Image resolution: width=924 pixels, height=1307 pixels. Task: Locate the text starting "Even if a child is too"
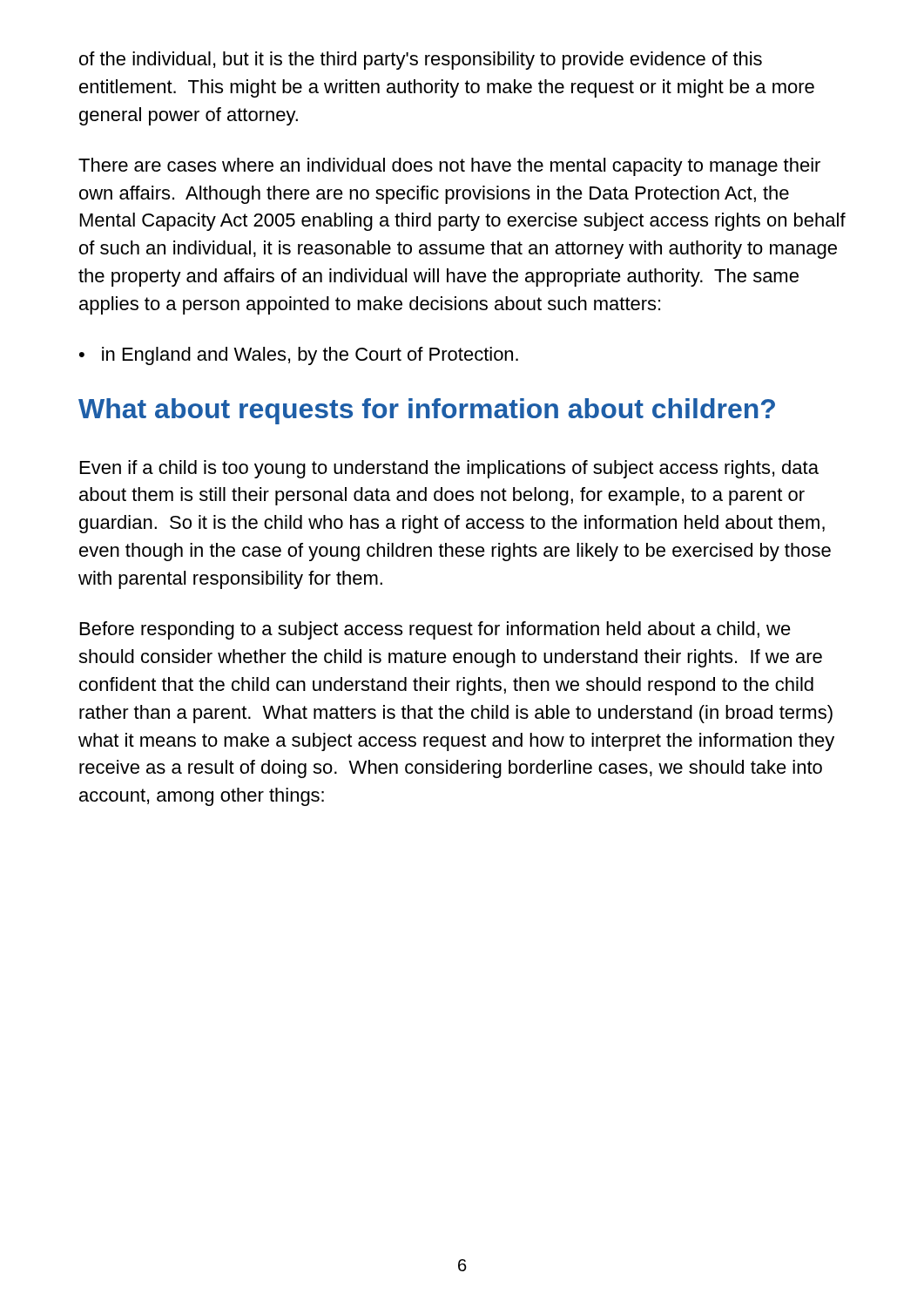[x=455, y=523]
